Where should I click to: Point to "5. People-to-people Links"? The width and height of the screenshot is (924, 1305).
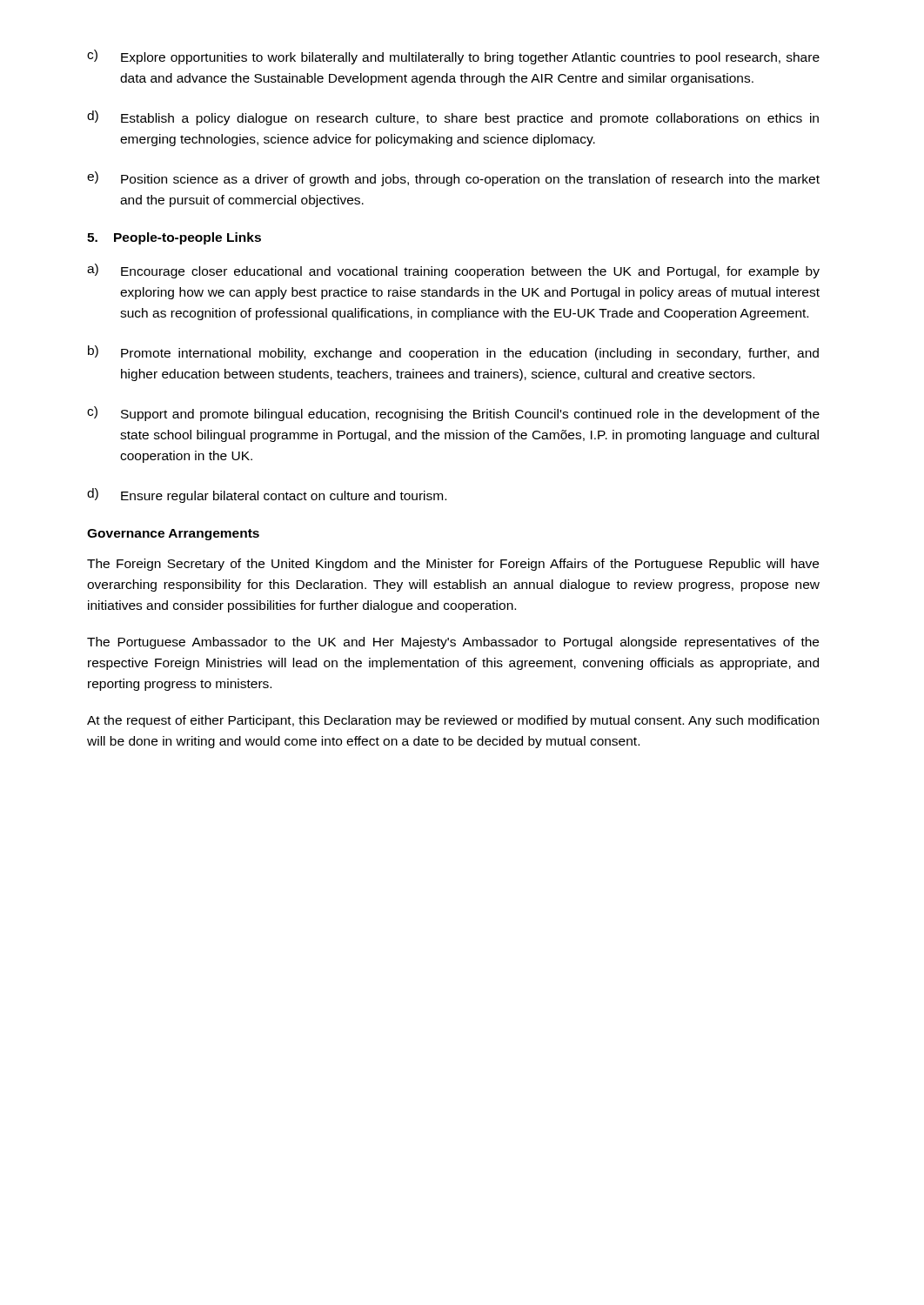(174, 238)
